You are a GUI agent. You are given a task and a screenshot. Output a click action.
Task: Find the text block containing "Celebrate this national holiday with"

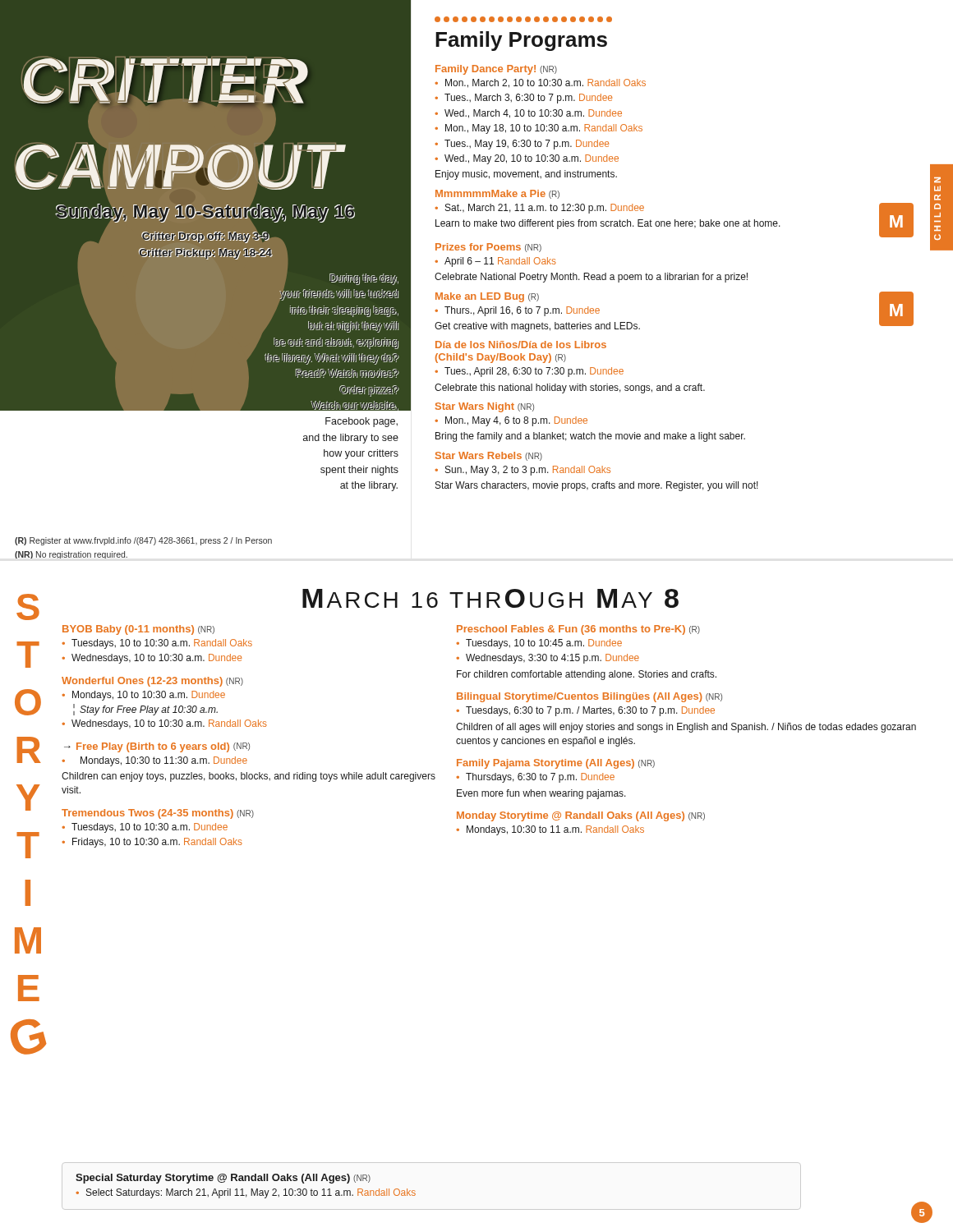tap(674, 388)
